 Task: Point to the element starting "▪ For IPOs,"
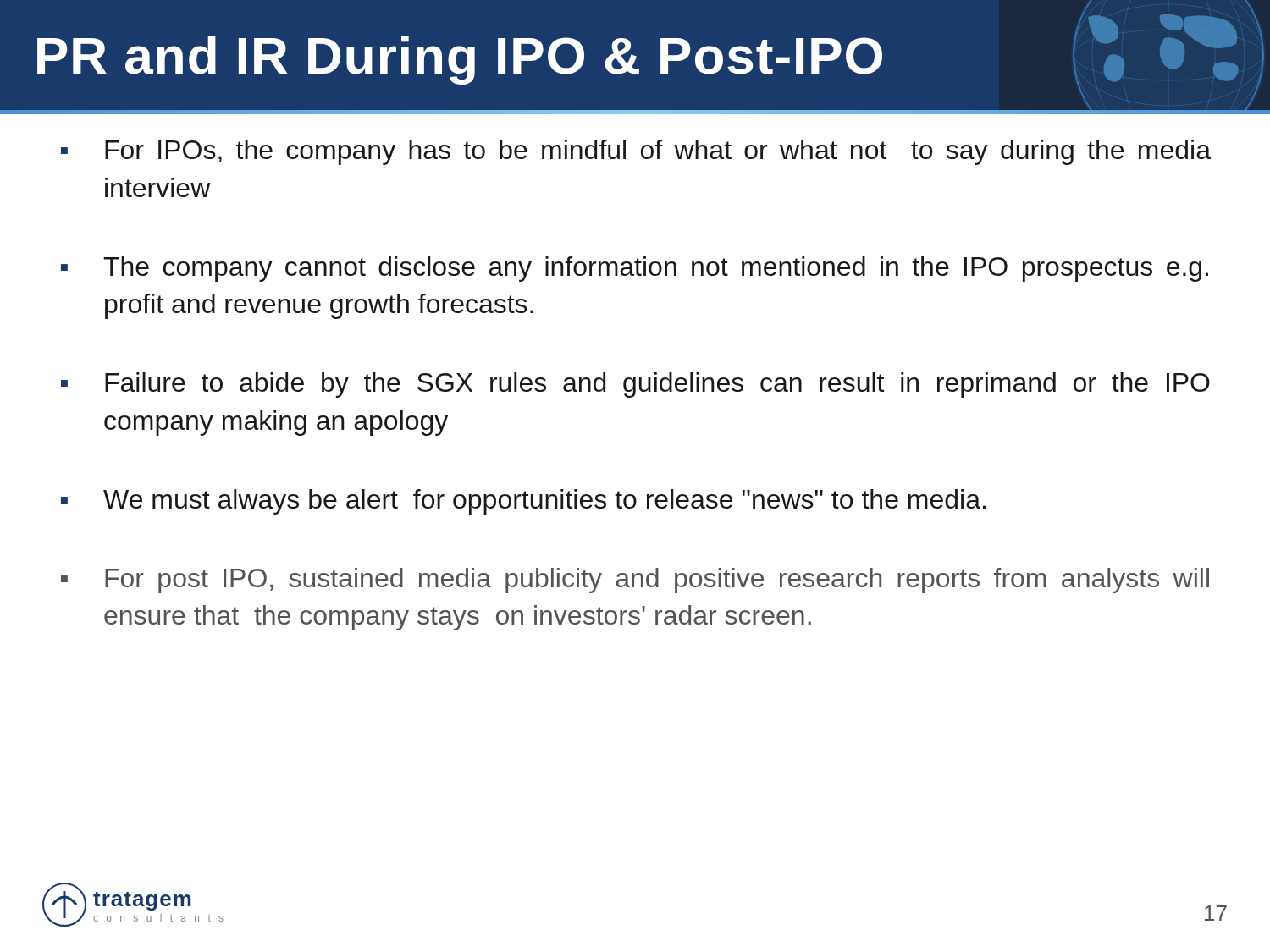point(658,152)
